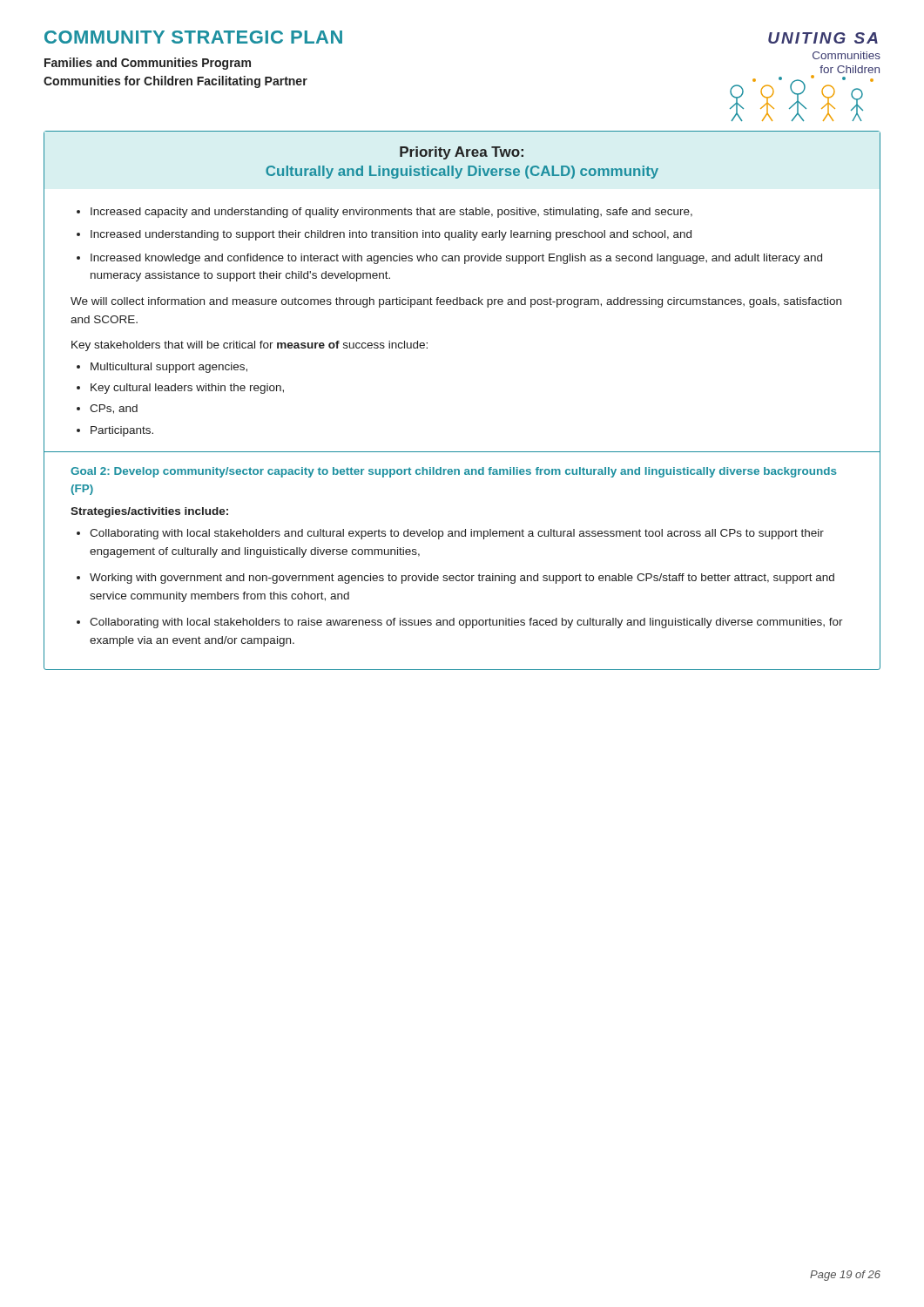Viewport: 924px width, 1307px height.
Task: Select the text block with the text "Families and Communities"
Action: click(x=175, y=72)
